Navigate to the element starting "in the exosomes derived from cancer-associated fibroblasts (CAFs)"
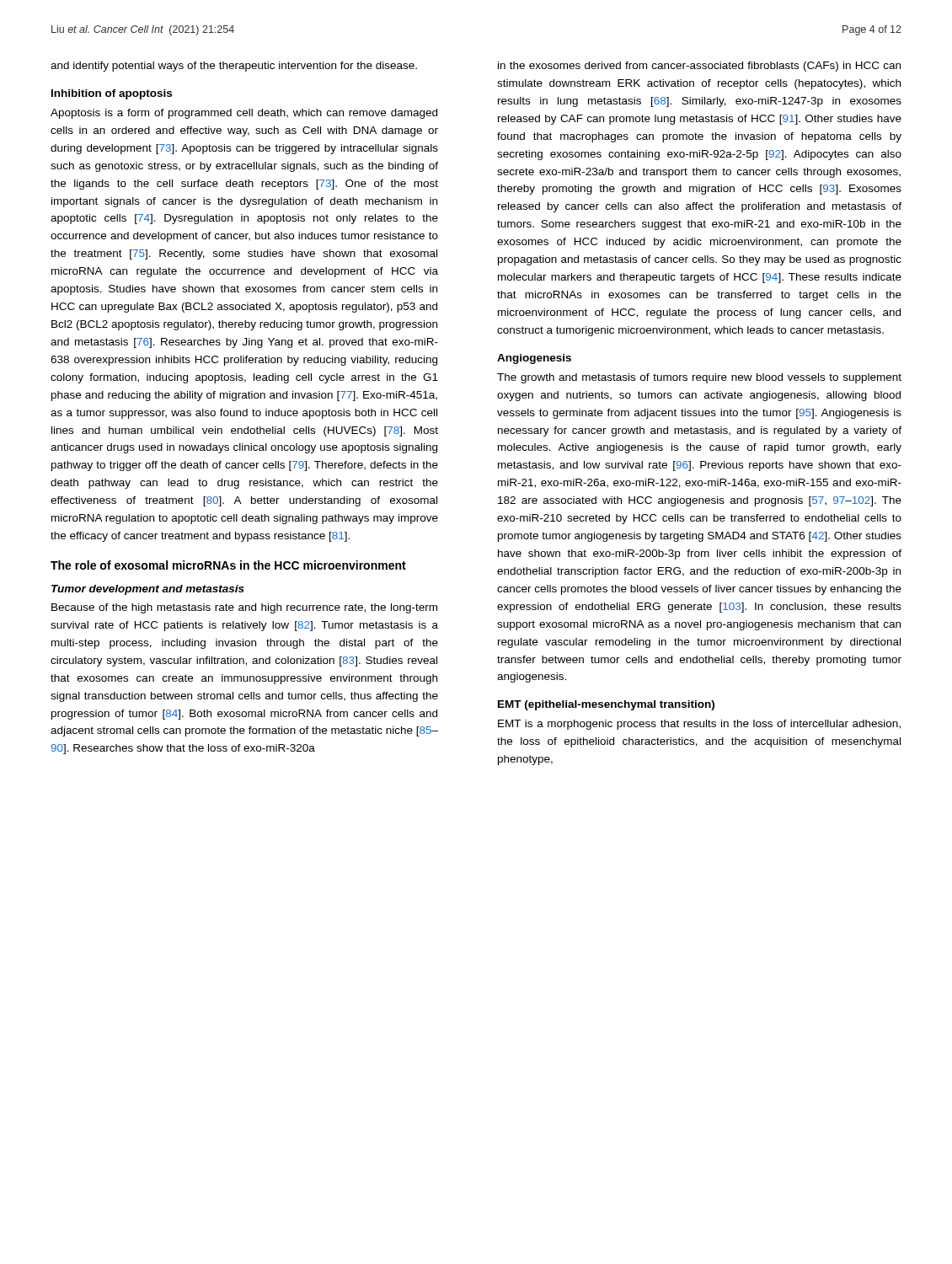 tap(699, 198)
